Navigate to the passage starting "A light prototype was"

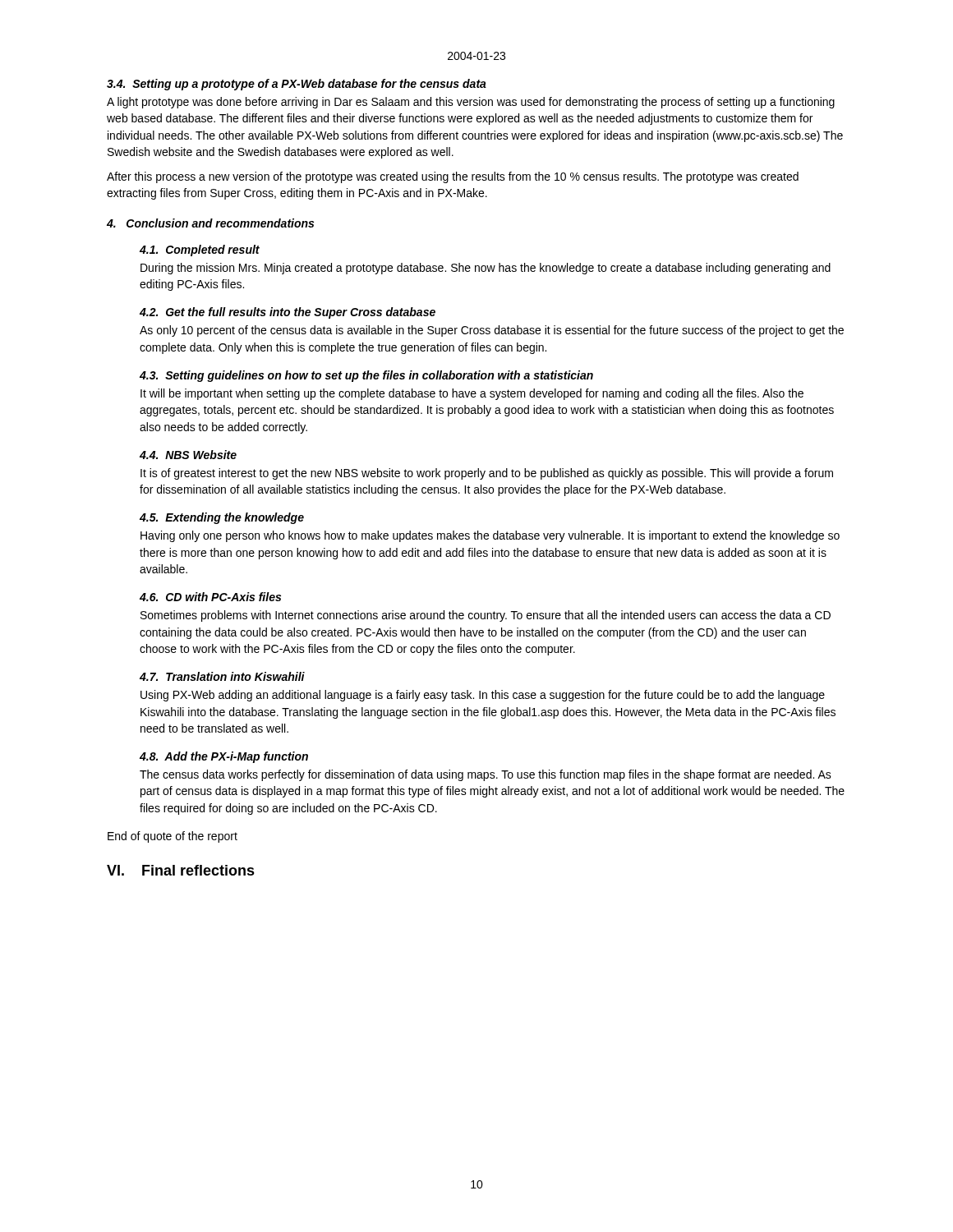pyautogui.click(x=475, y=127)
